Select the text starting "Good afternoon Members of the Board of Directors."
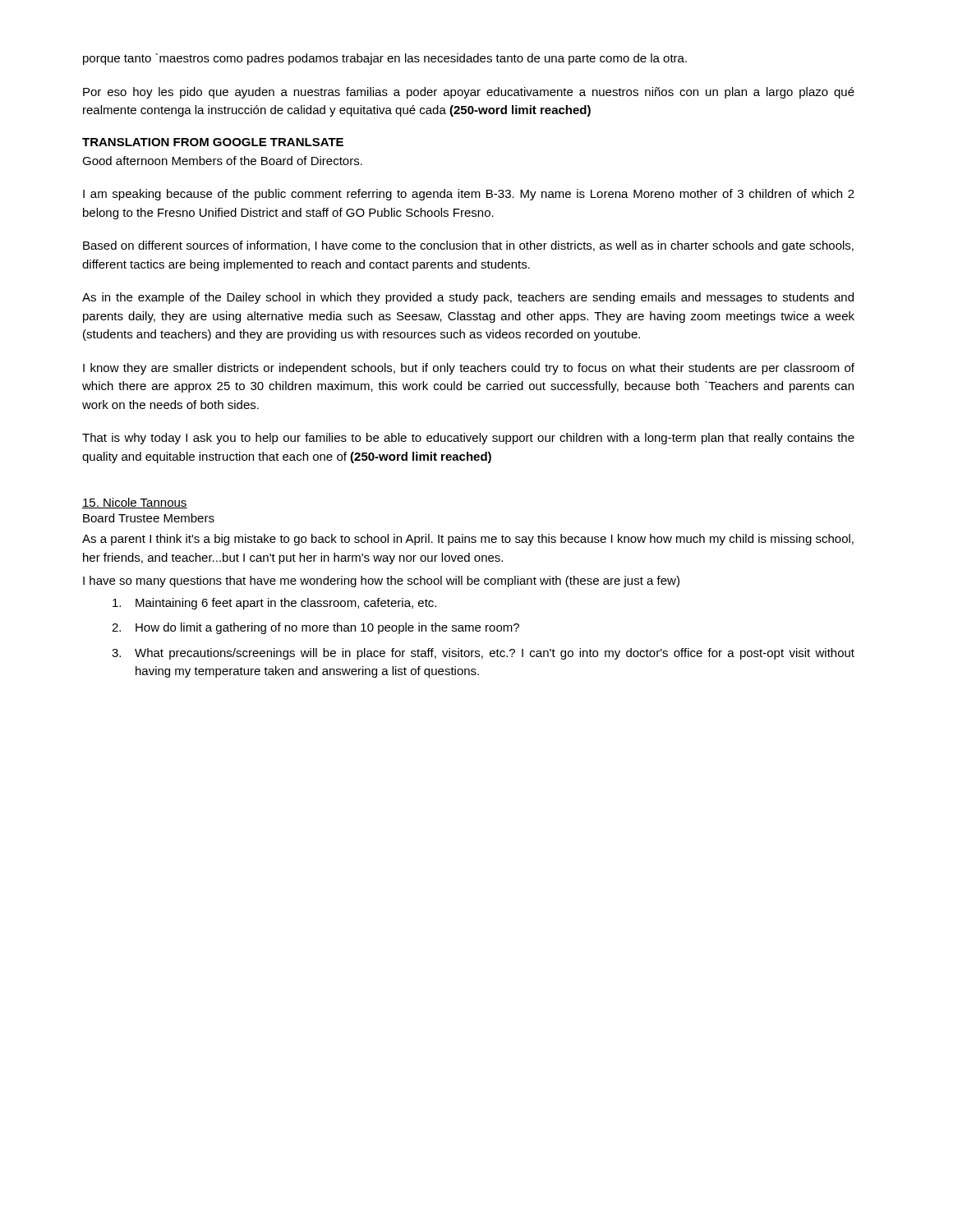 (x=223, y=160)
